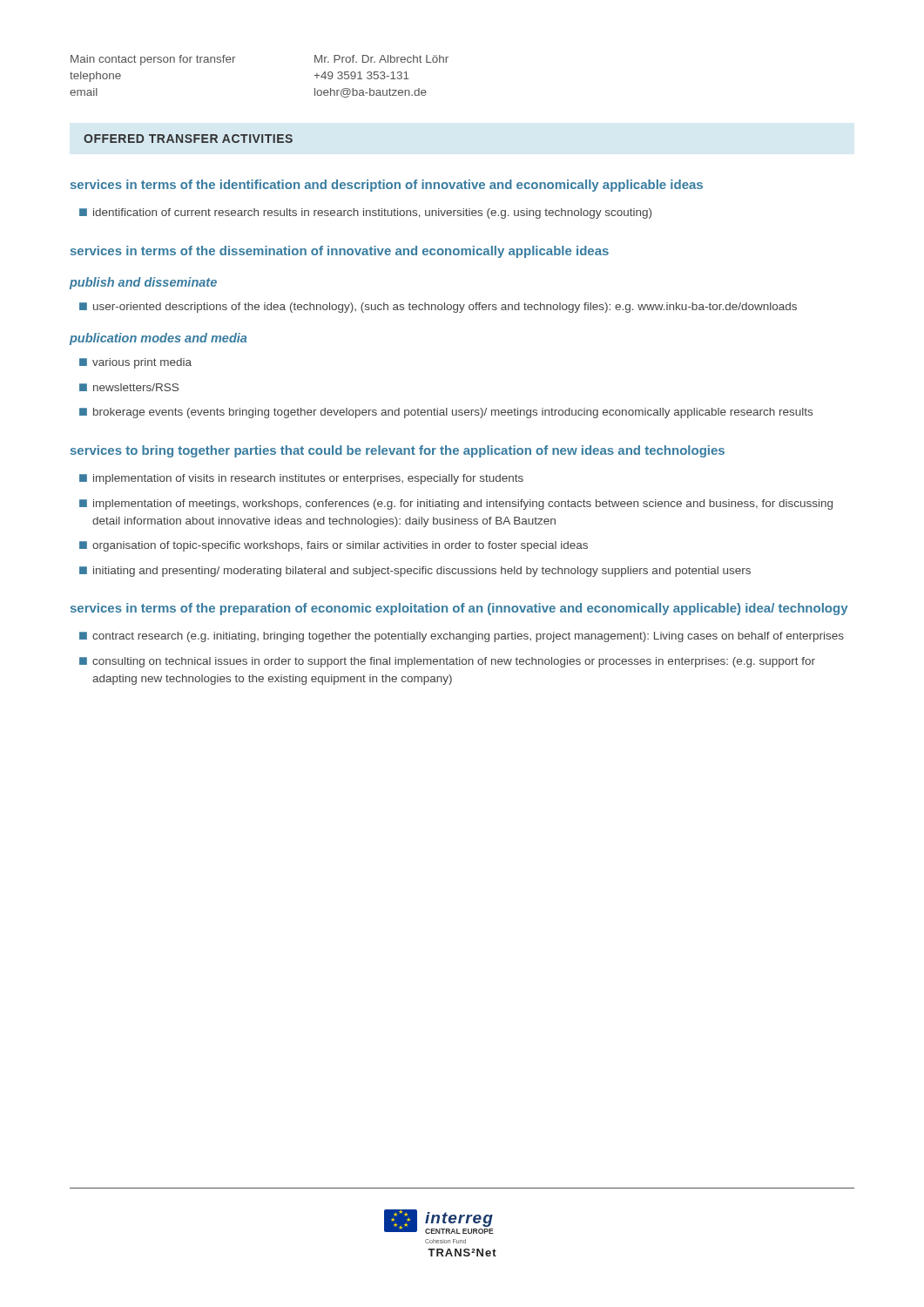Point to "■ newsletters/RSS"
Viewport: 924px width, 1307px height.
129,388
